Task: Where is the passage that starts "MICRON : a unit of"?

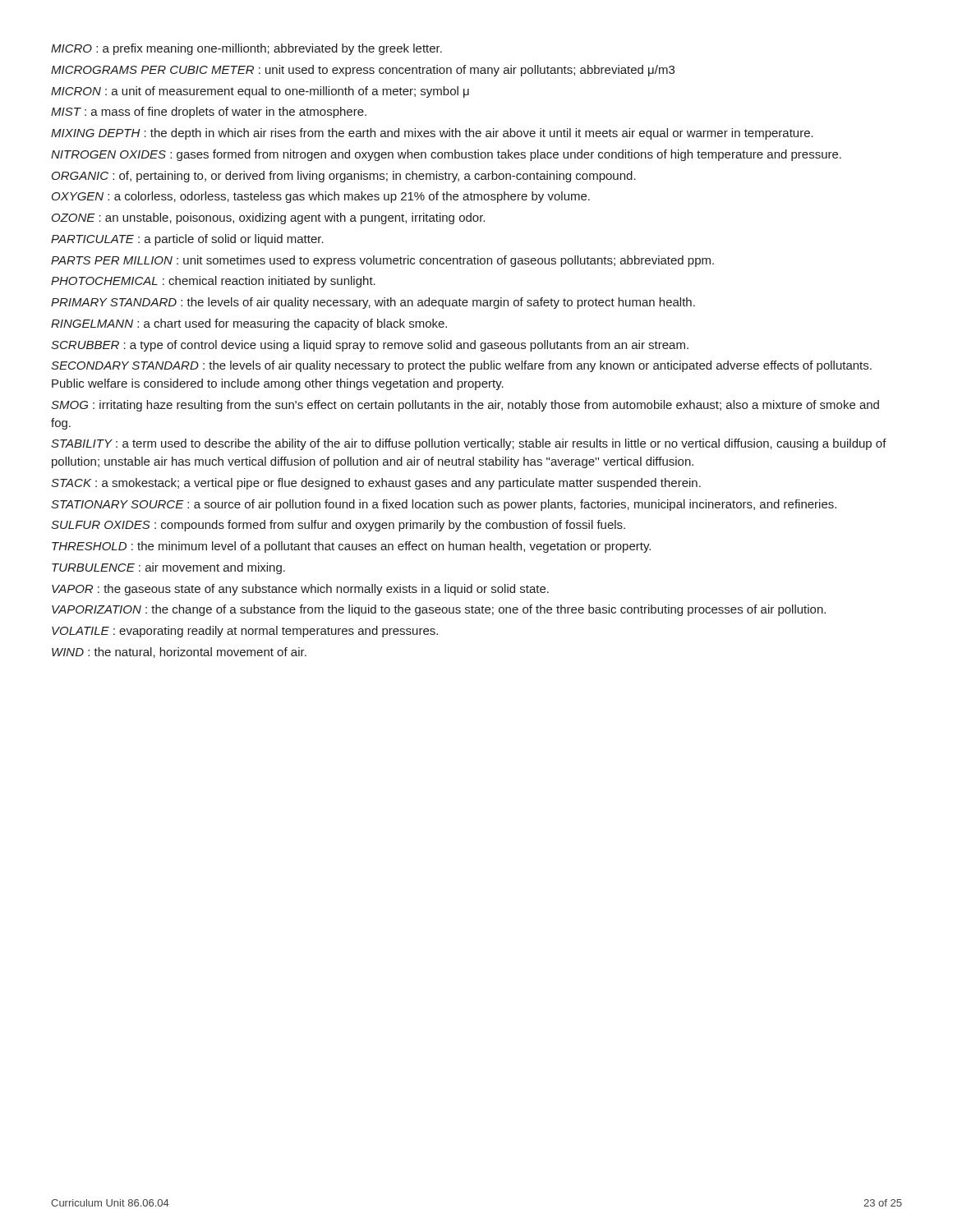Action: tap(260, 90)
